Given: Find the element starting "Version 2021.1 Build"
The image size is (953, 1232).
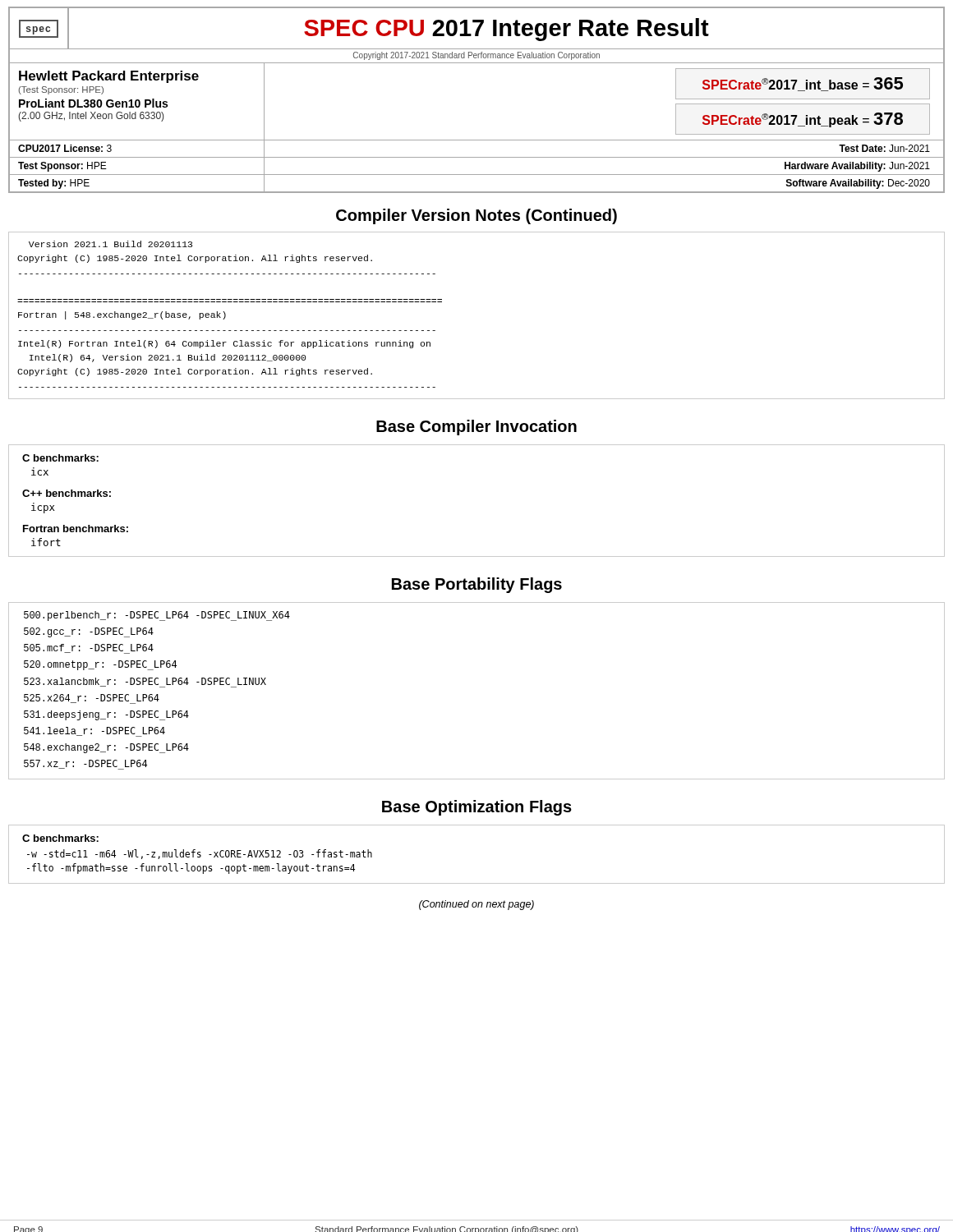Looking at the screenshot, I should pyautogui.click(x=110, y=244).
